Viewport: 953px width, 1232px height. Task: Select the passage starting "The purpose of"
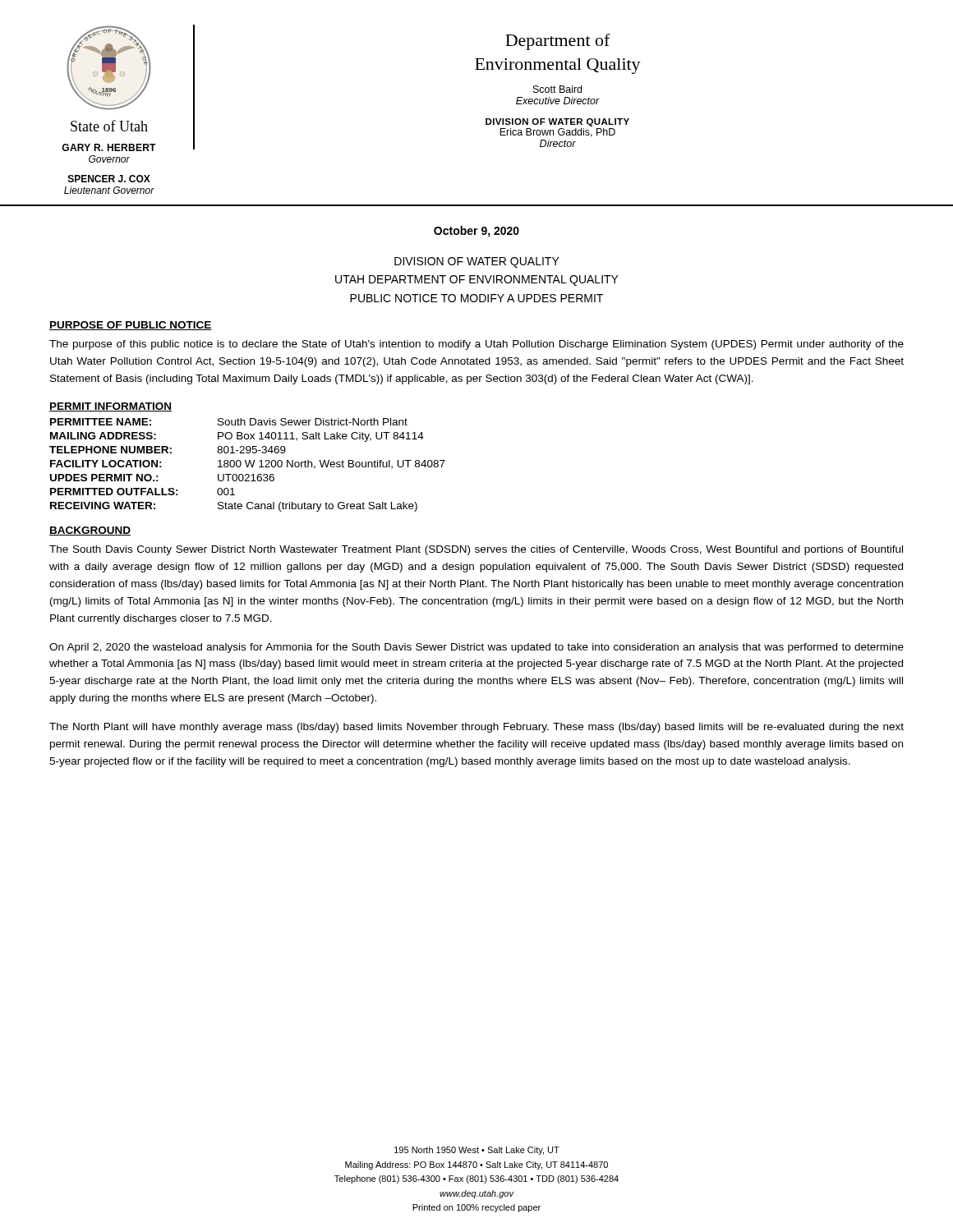point(476,361)
